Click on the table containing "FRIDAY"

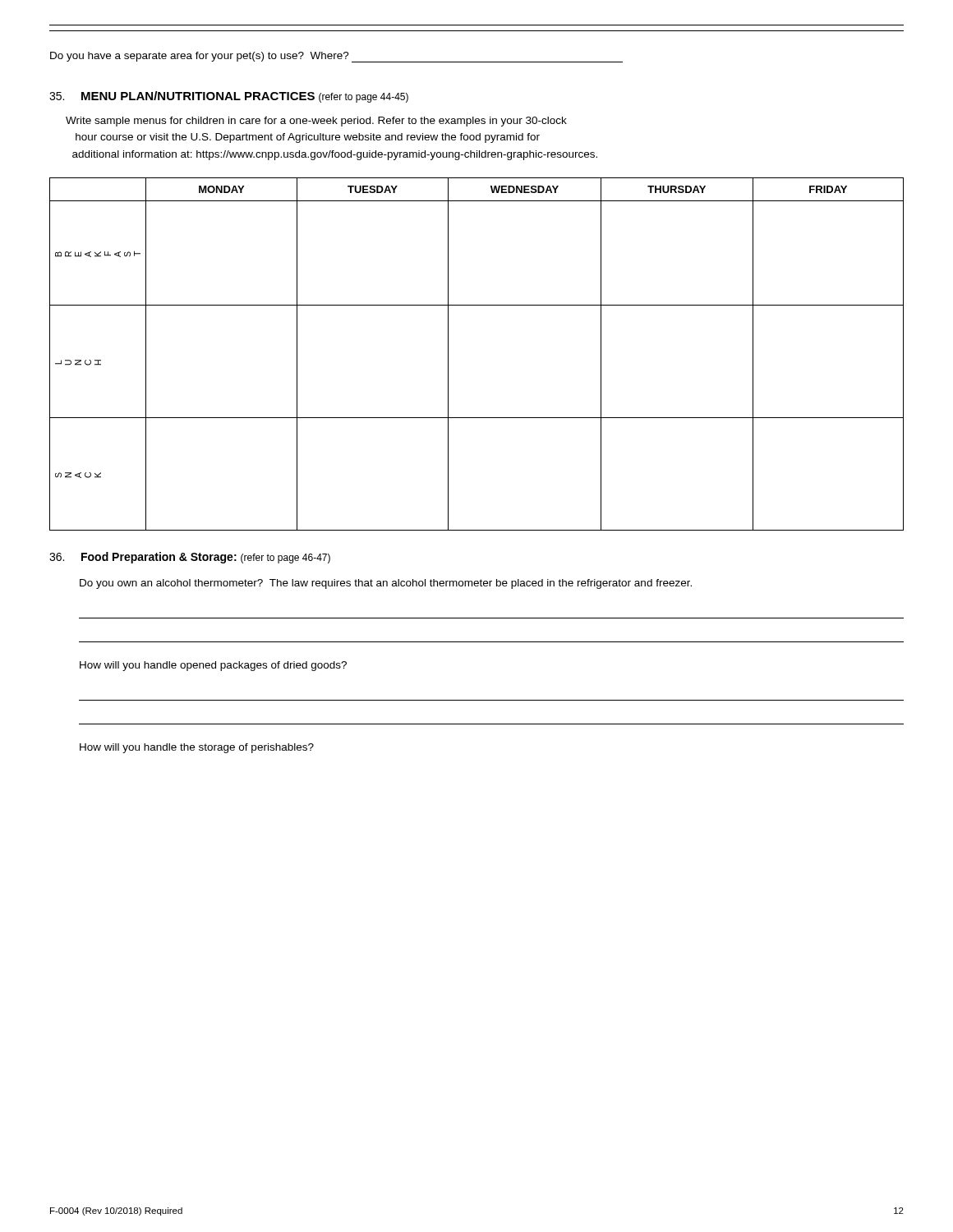tap(476, 354)
